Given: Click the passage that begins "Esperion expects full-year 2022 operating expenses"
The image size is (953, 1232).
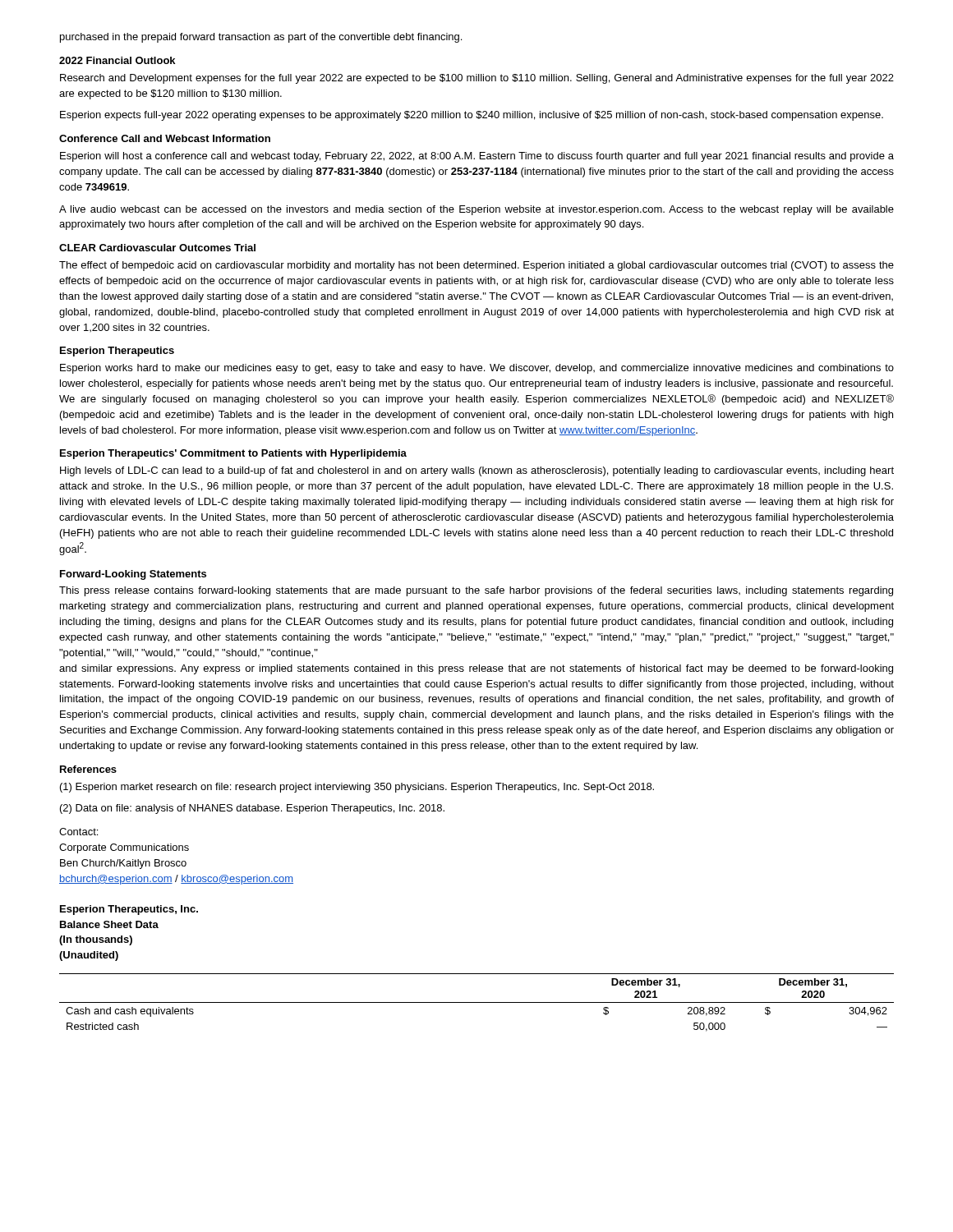Looking at the screenshot, I should 476,116.
